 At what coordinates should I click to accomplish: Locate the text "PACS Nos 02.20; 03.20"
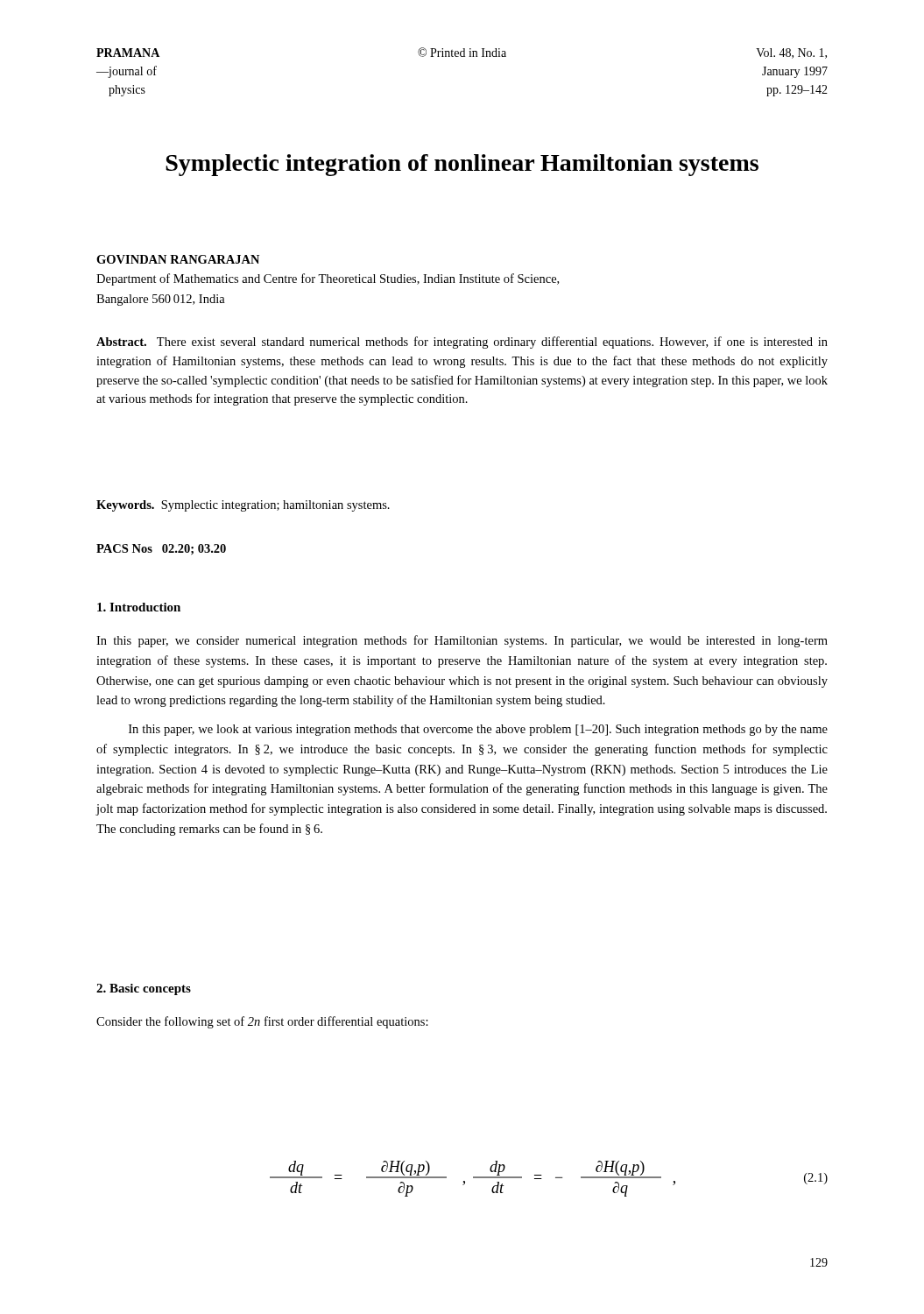point(161,548)
